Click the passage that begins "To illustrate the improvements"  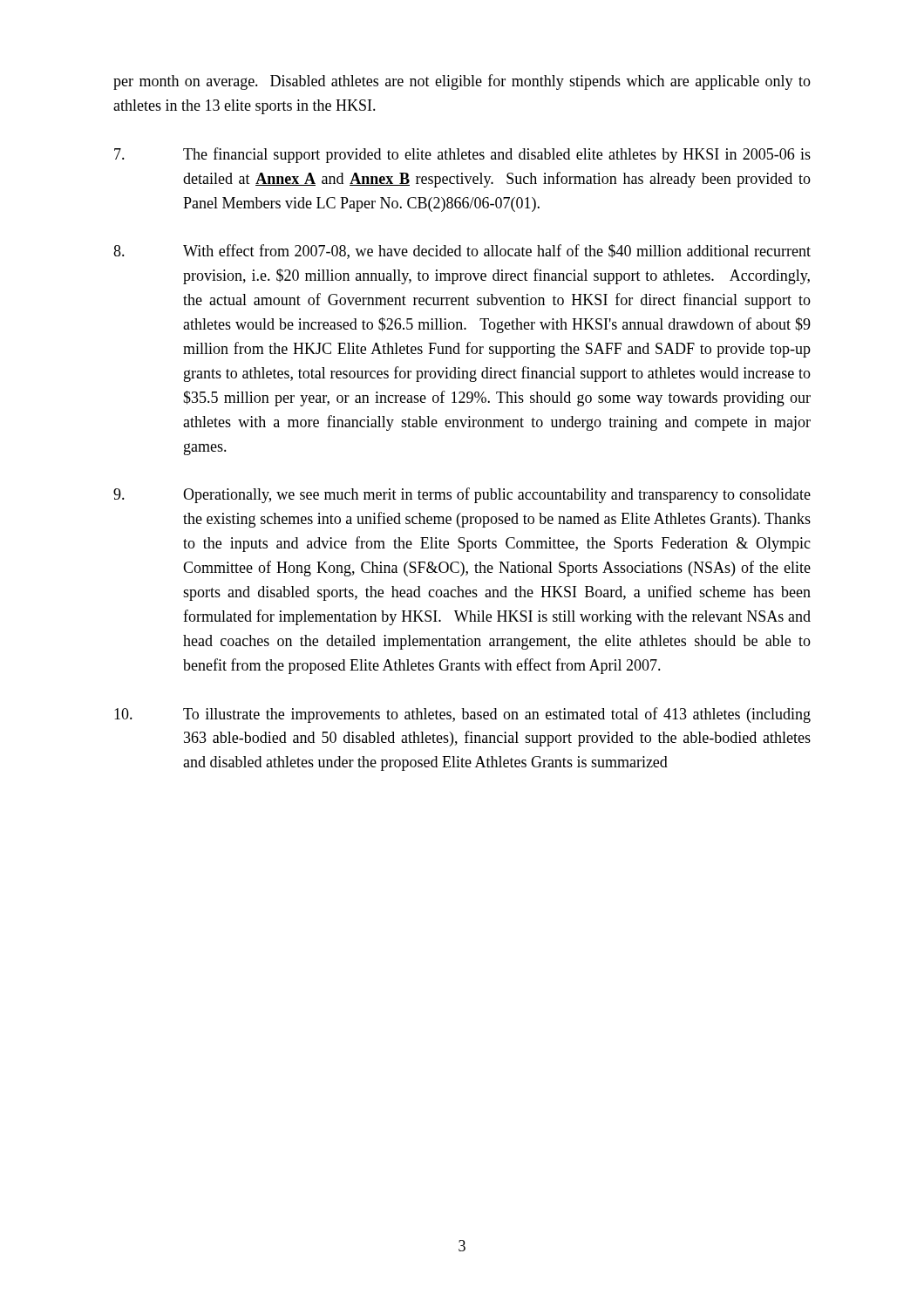tap(462, 739)
